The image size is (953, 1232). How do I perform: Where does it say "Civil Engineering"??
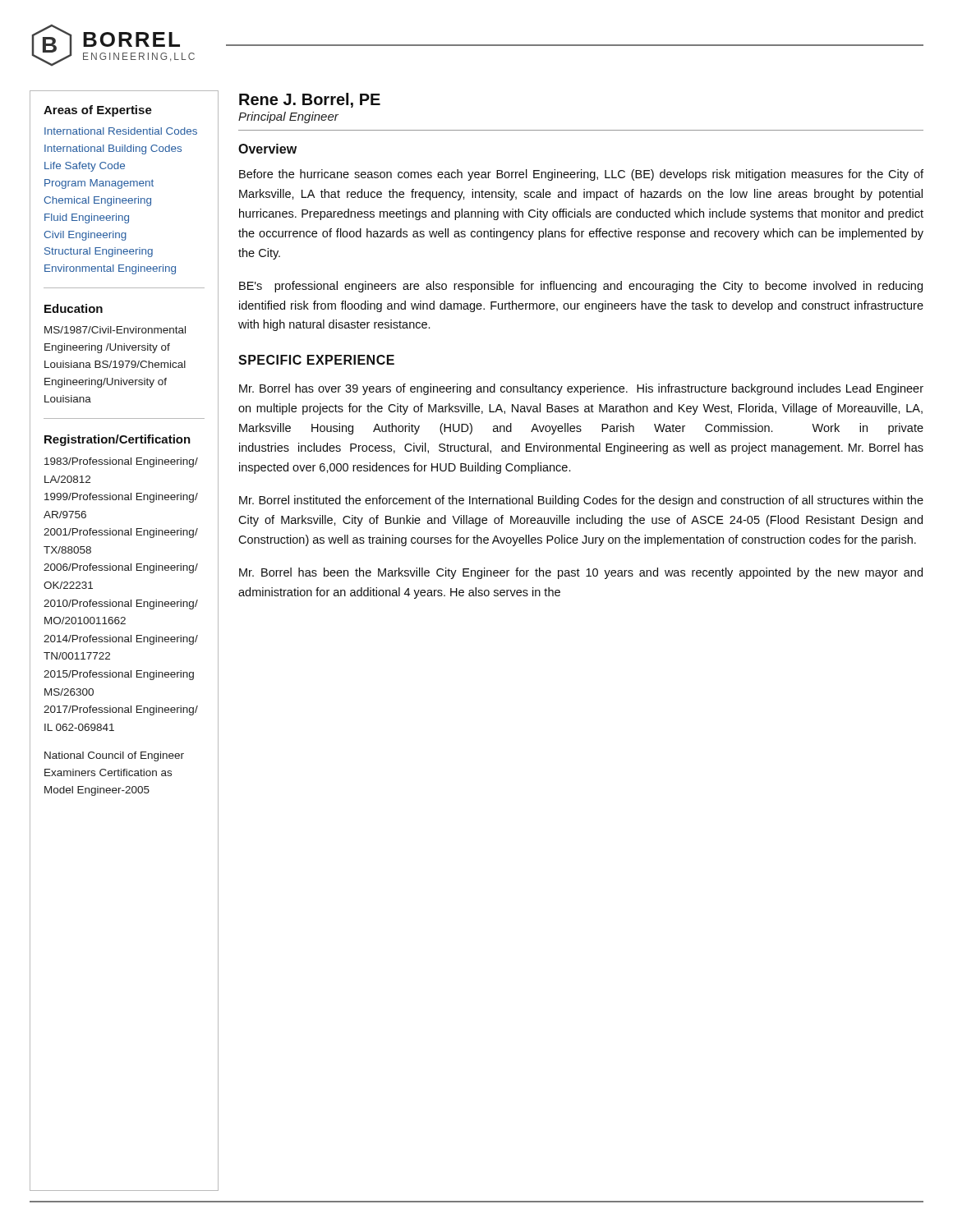pos(85,234)
